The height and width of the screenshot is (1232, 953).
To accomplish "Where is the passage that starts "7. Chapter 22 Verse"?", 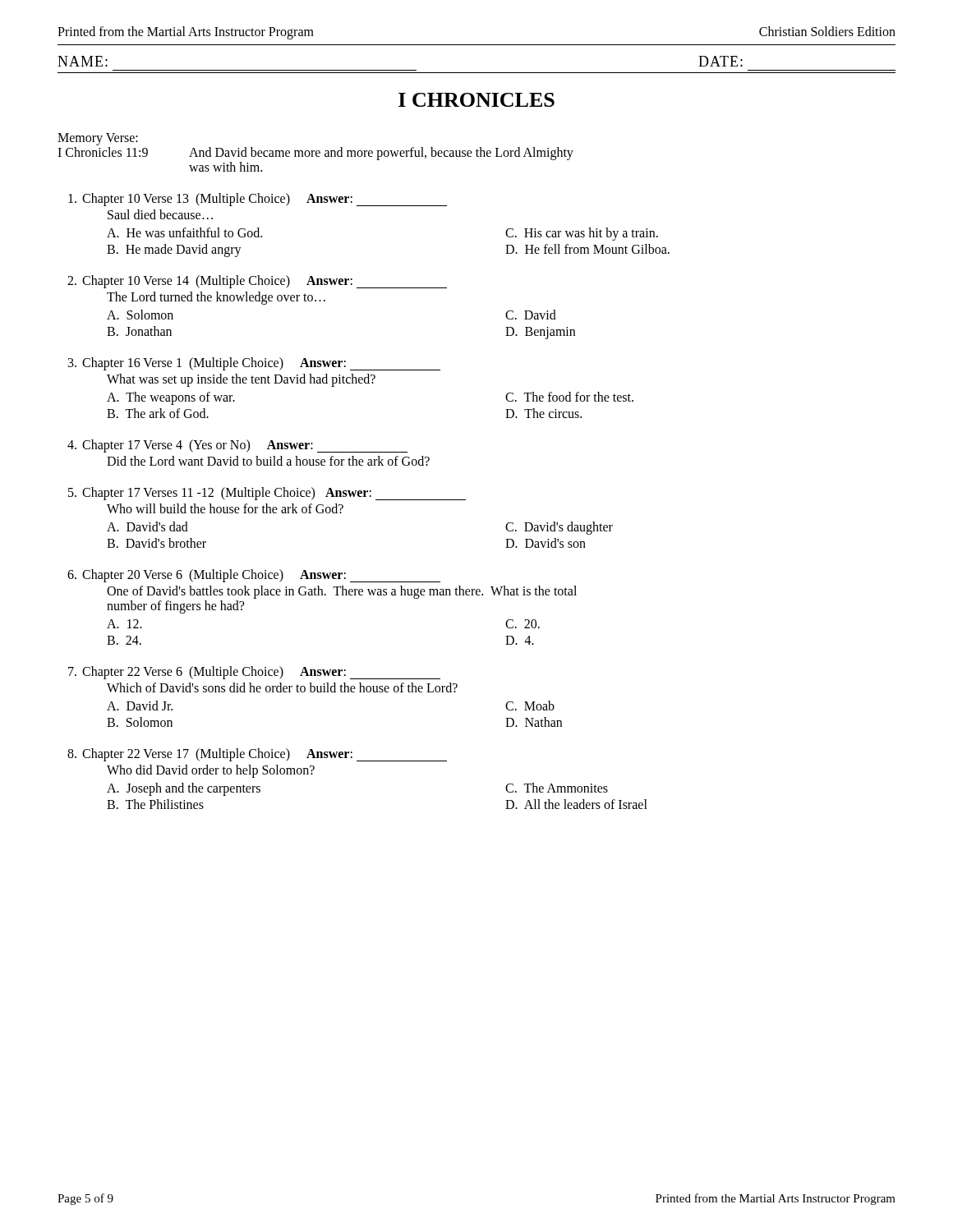I will (x=254, y=673).
